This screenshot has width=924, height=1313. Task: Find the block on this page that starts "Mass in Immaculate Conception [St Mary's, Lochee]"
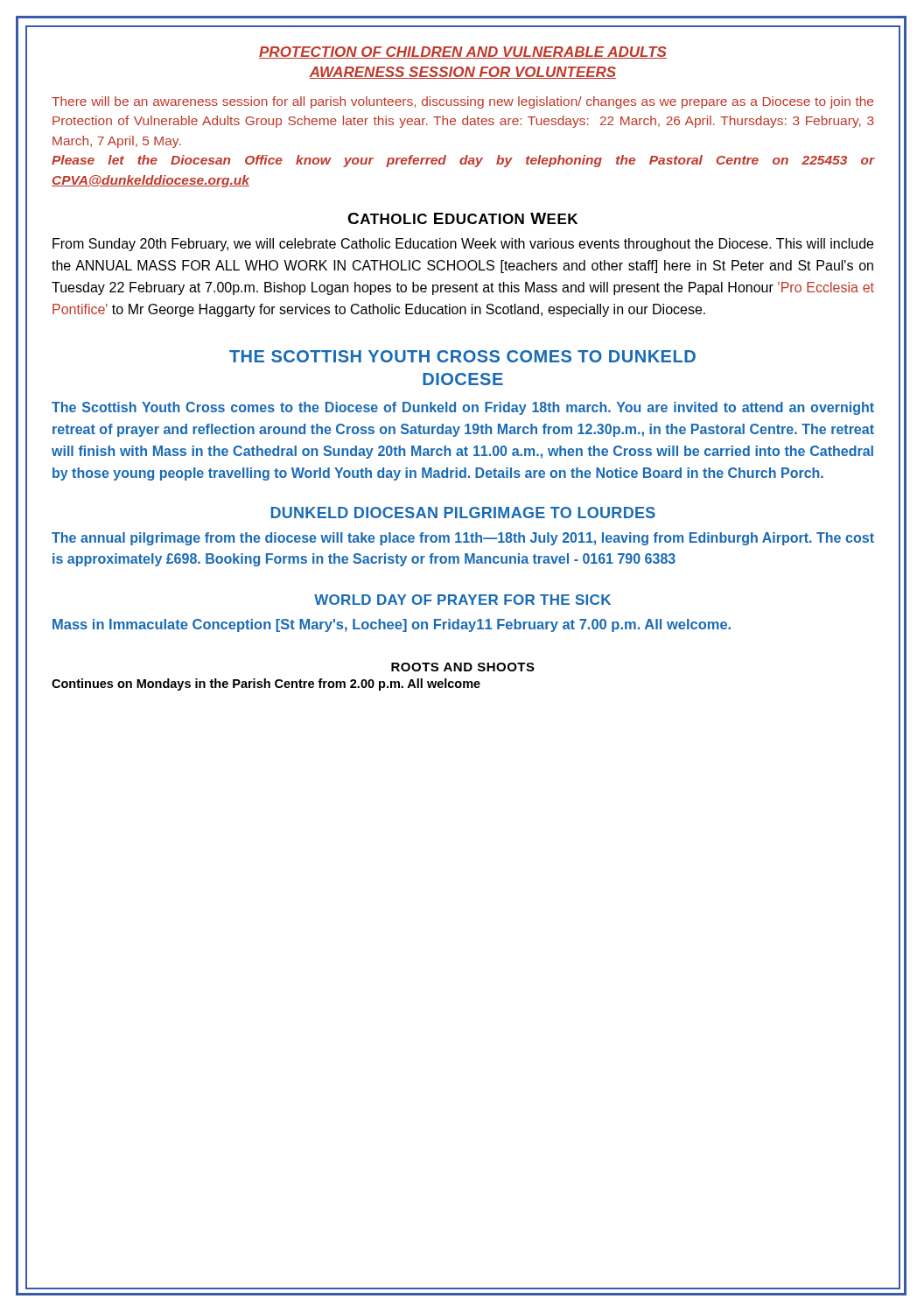[x=392, y=624]
